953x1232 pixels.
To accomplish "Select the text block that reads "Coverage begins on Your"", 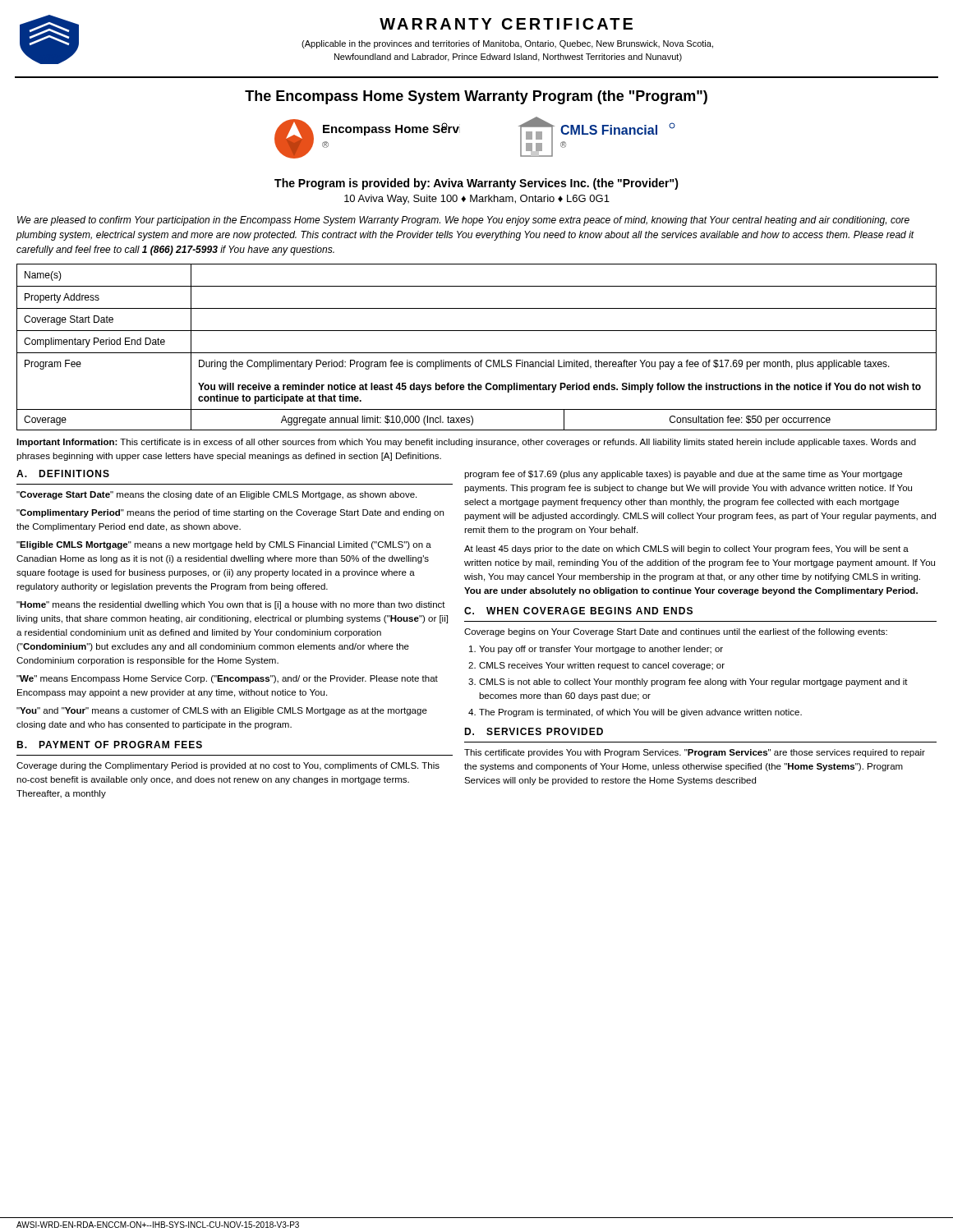I will pyautogui.click(x=676, y=632).
